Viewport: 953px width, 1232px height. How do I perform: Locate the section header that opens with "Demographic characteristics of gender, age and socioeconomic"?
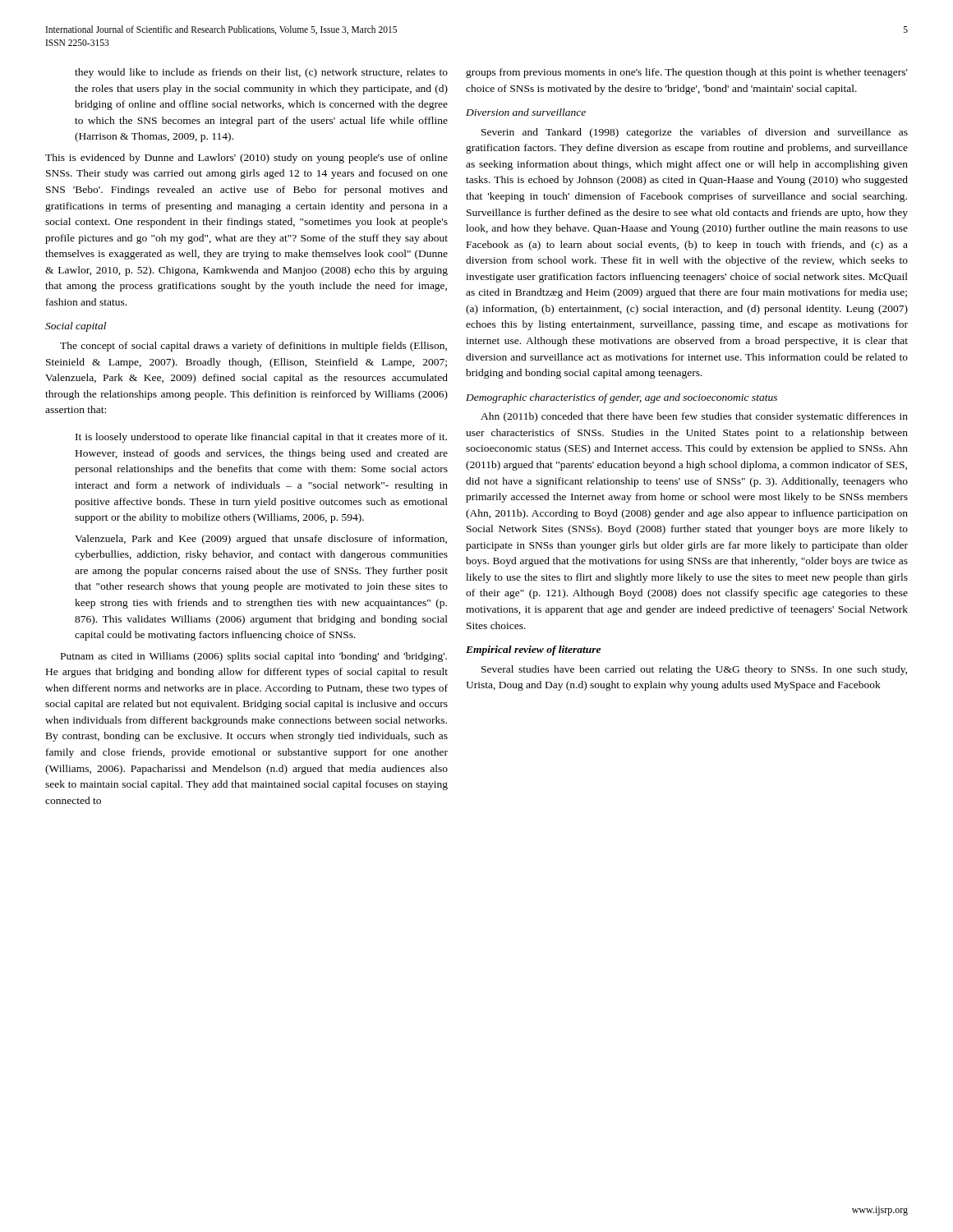coord(622,397)
